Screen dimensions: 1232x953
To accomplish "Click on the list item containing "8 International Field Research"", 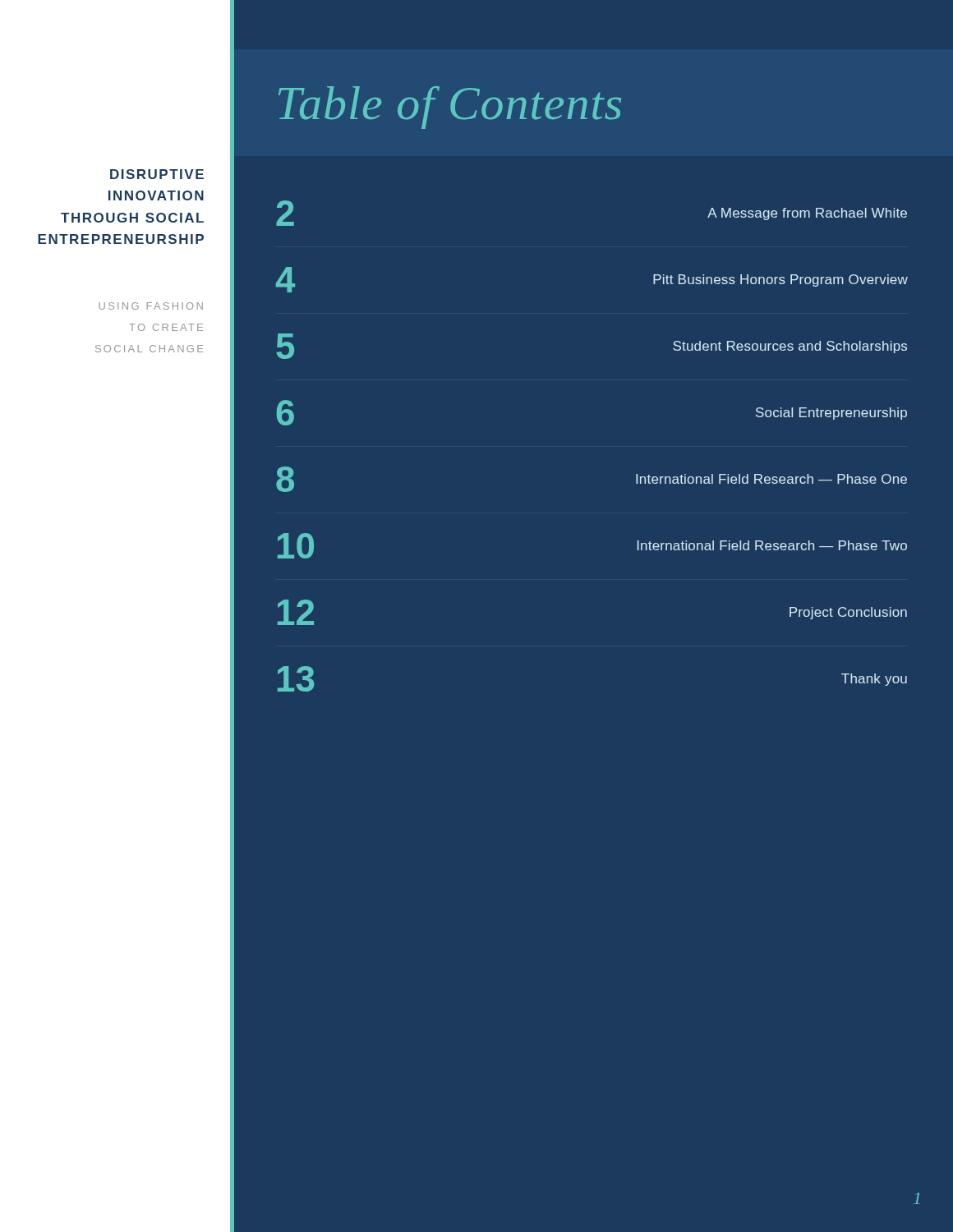I will (x=285, y=479).
